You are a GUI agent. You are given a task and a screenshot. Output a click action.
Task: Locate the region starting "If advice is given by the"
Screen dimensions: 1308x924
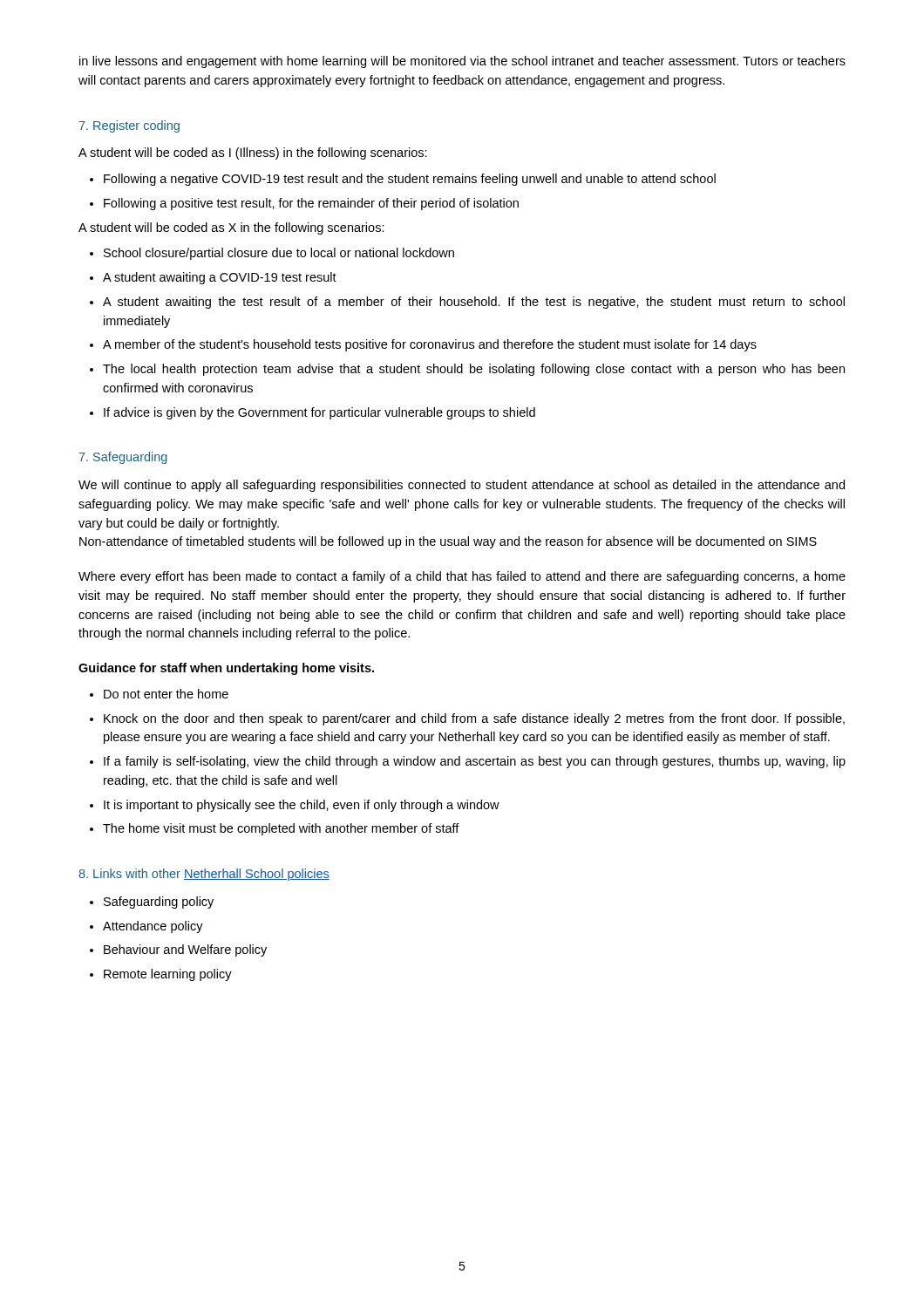click(462, 413)
